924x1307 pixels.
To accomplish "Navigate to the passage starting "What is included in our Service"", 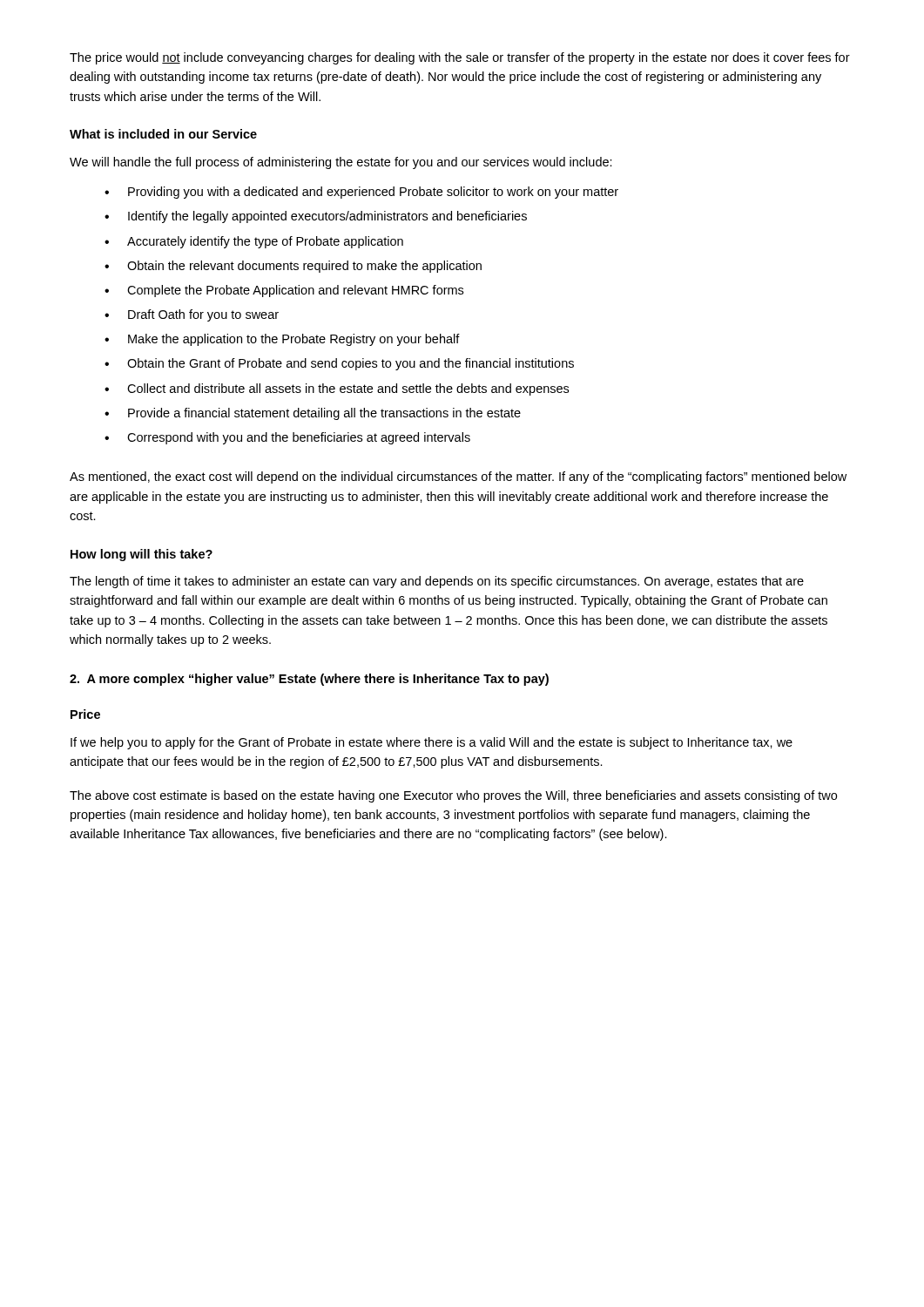I will point(163,135).
